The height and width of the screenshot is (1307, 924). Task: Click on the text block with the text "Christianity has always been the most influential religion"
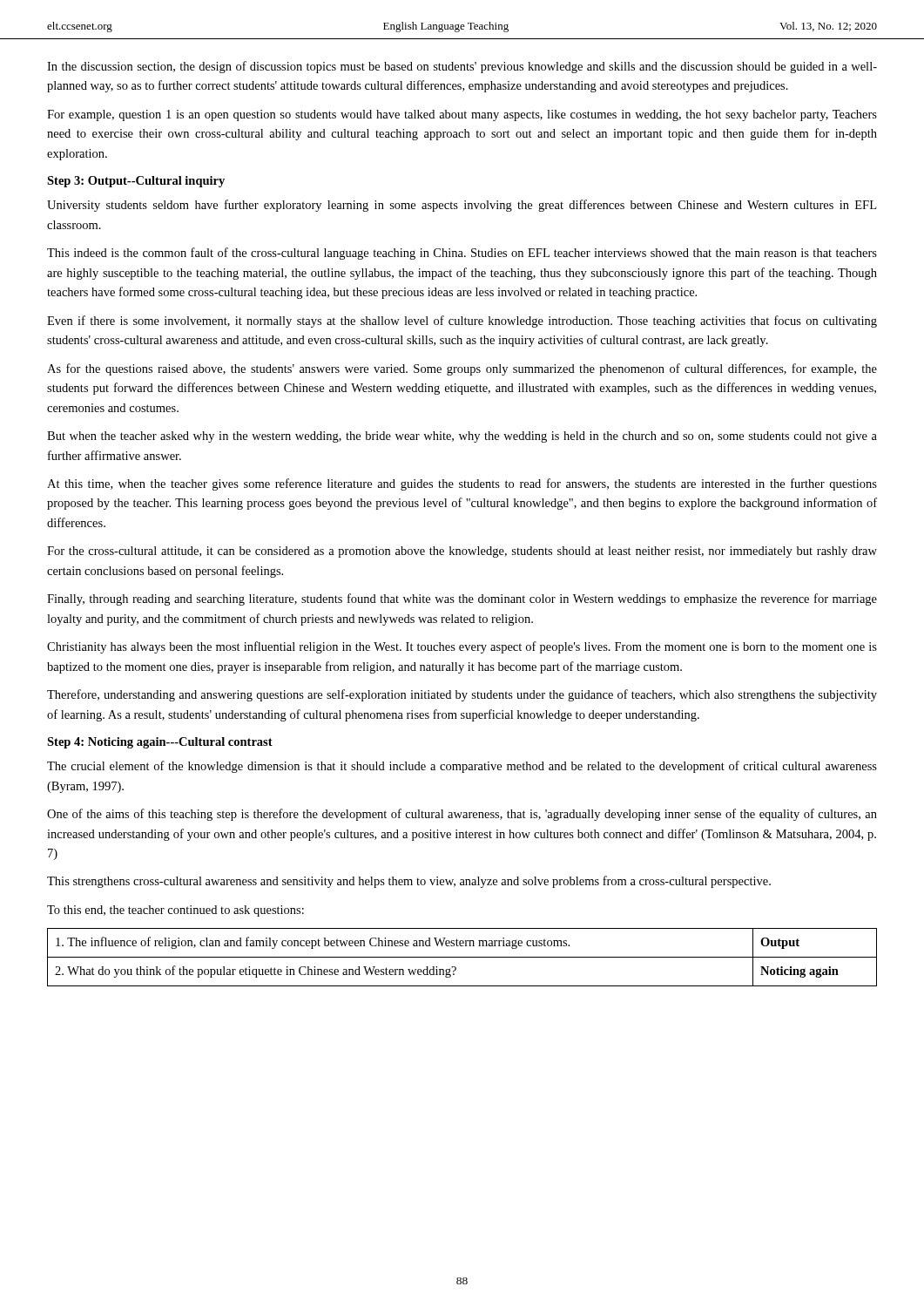(x=462, y=657)
